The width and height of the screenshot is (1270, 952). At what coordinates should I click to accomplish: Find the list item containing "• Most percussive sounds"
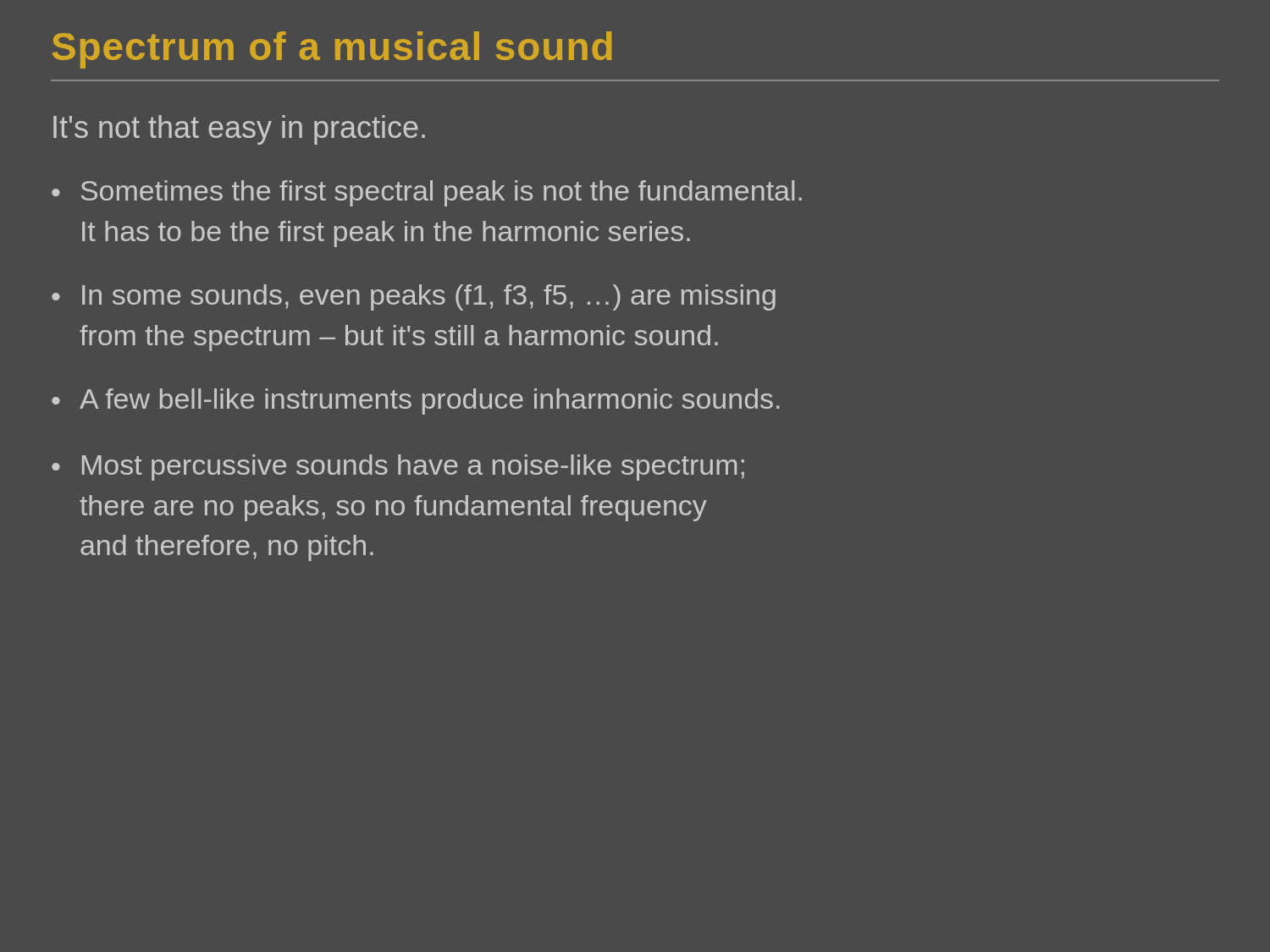tap(635, 505)
